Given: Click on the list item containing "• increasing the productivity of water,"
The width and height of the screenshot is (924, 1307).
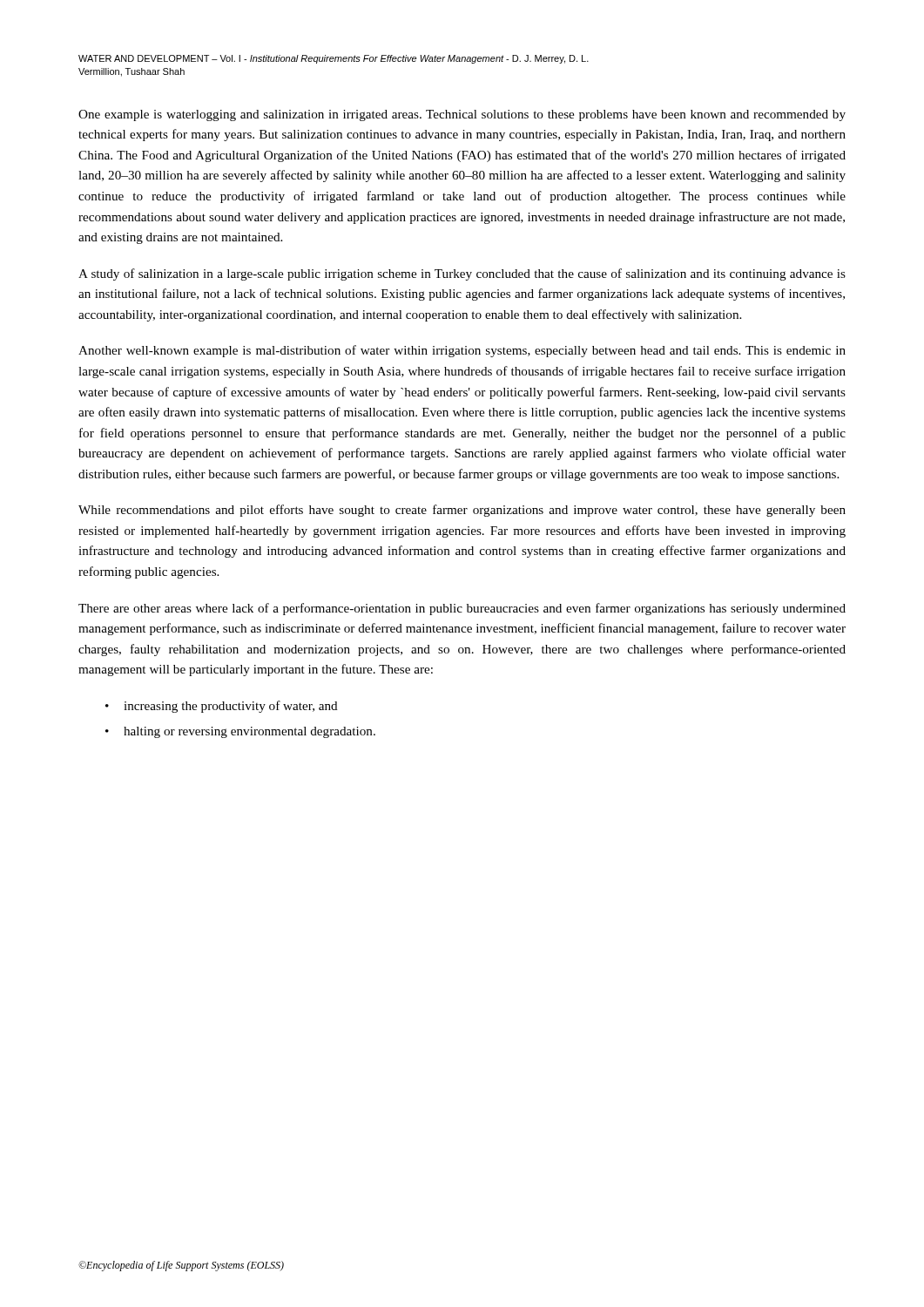Looking at the screenshot, I should 221,705.
